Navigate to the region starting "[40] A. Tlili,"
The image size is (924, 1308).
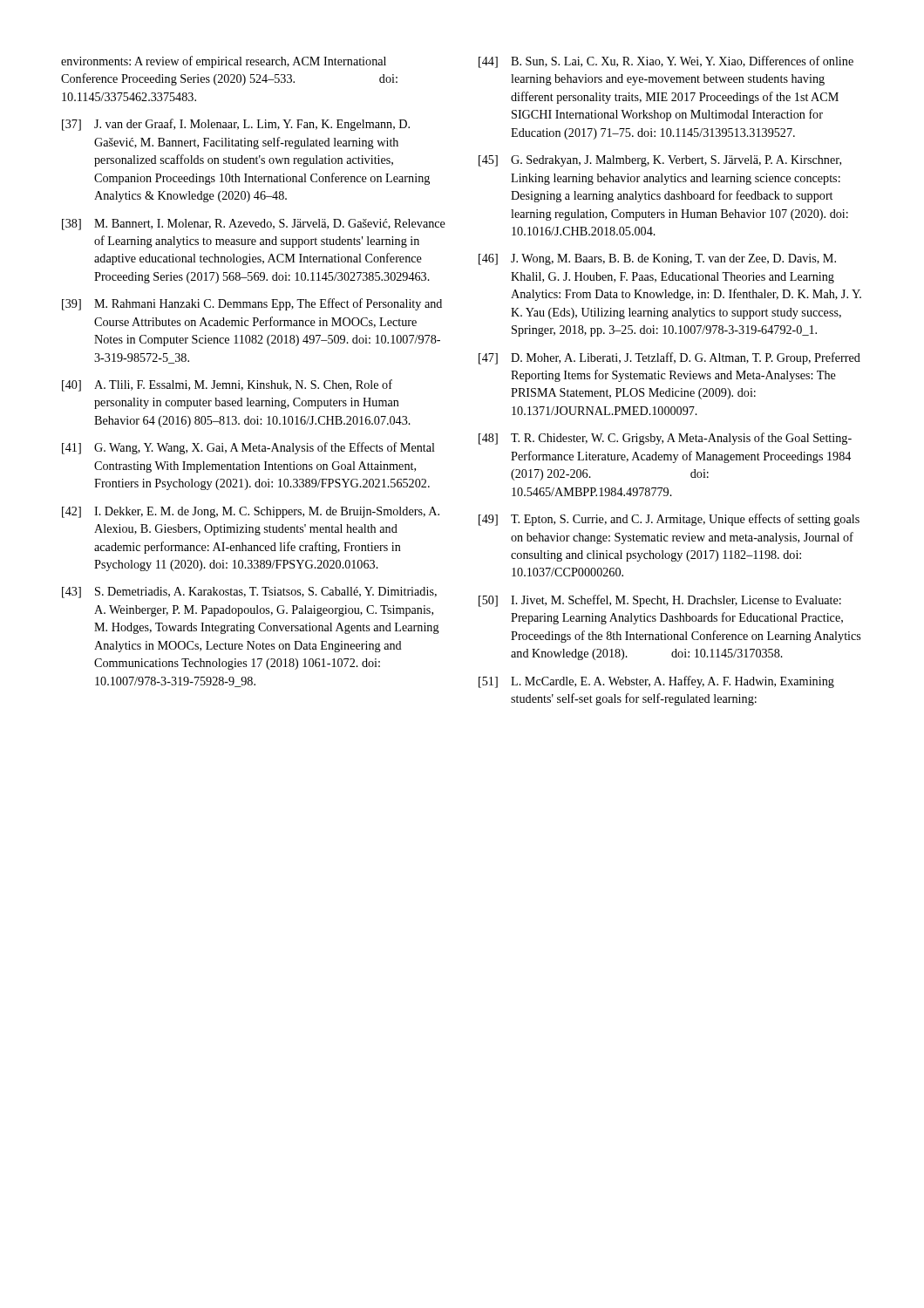click(254, 403)
